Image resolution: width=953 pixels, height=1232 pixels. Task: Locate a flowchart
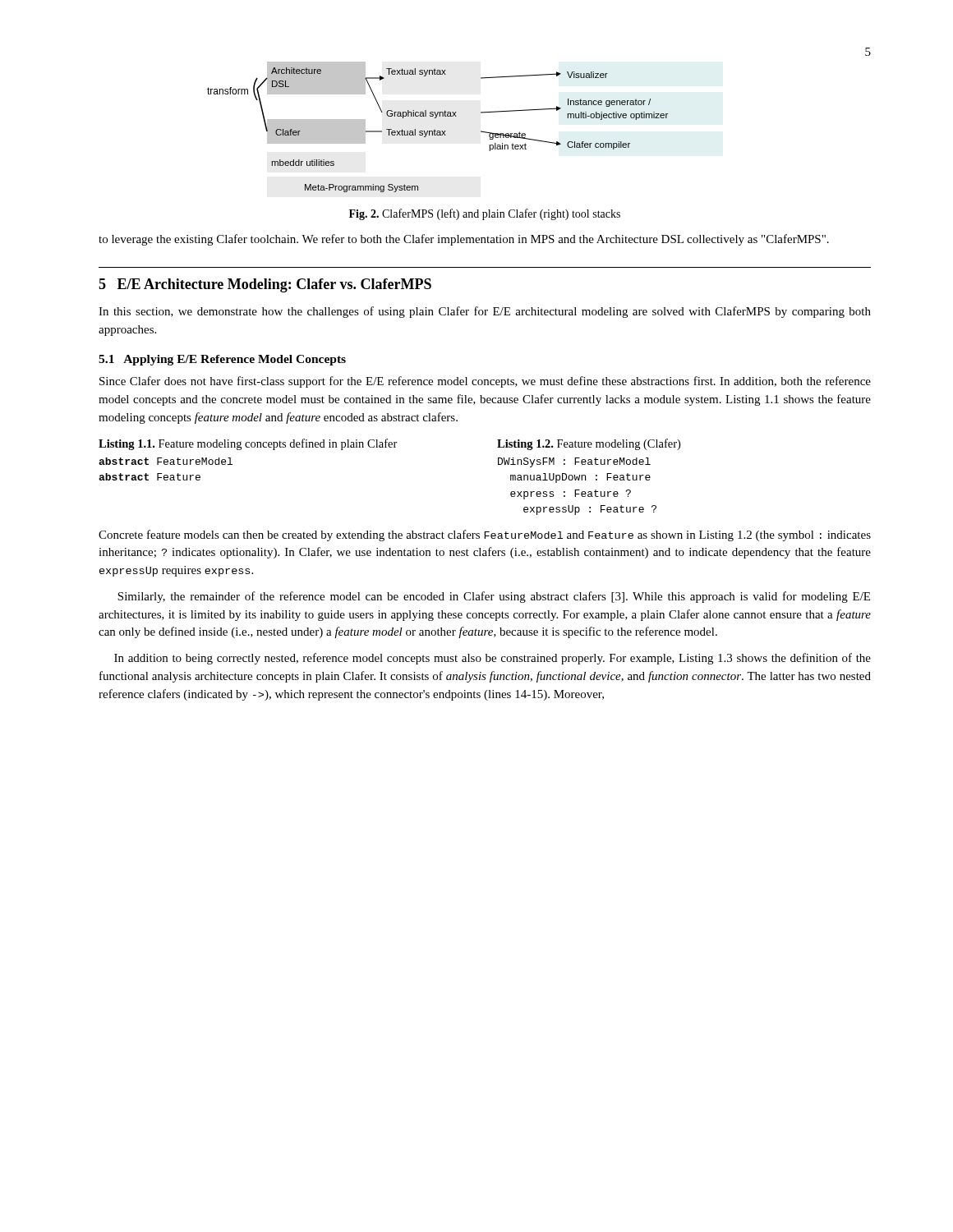(x=485, y=125)
